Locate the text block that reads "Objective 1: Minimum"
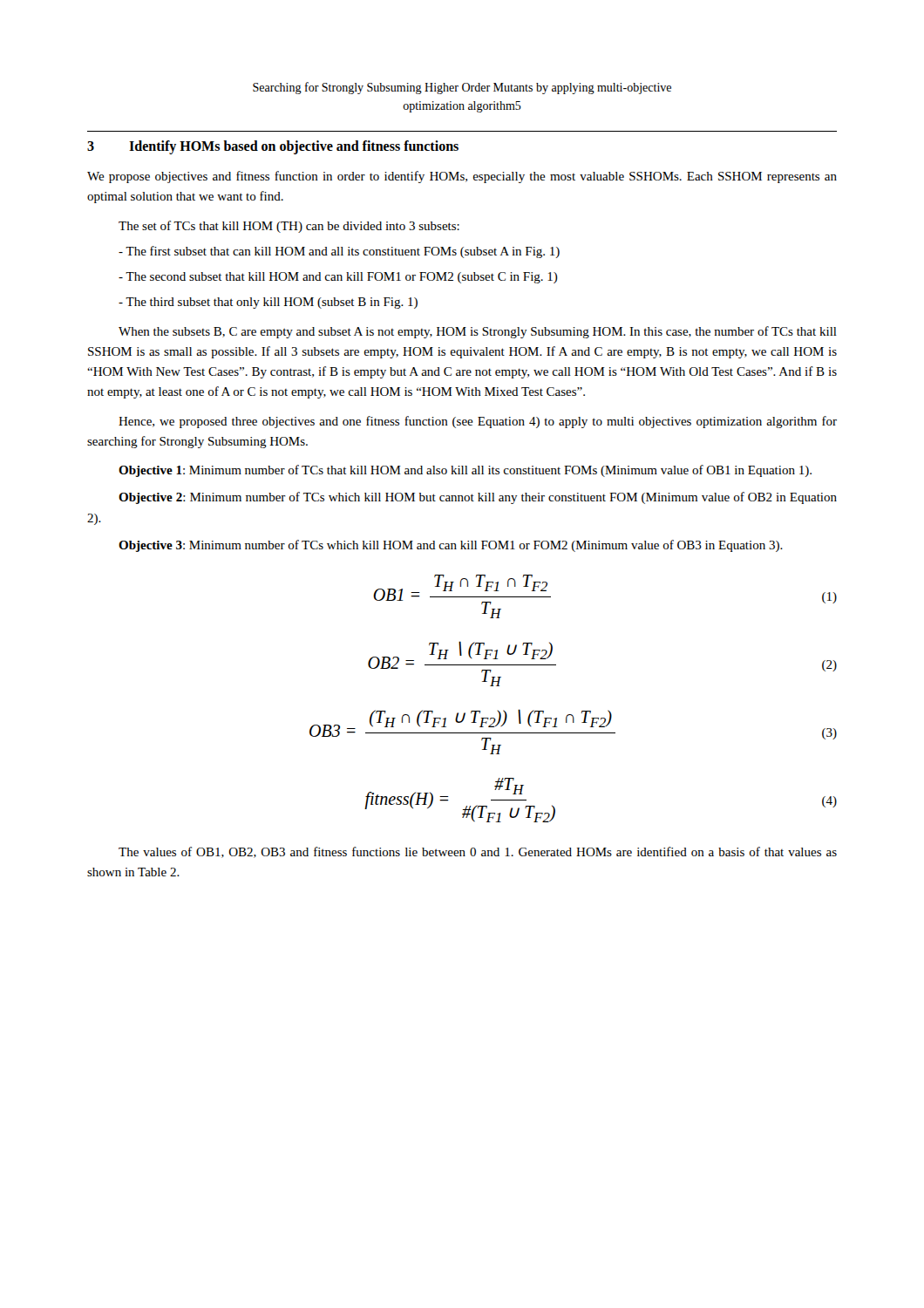Screen dimensions: 1308x924 coord(465,470)
